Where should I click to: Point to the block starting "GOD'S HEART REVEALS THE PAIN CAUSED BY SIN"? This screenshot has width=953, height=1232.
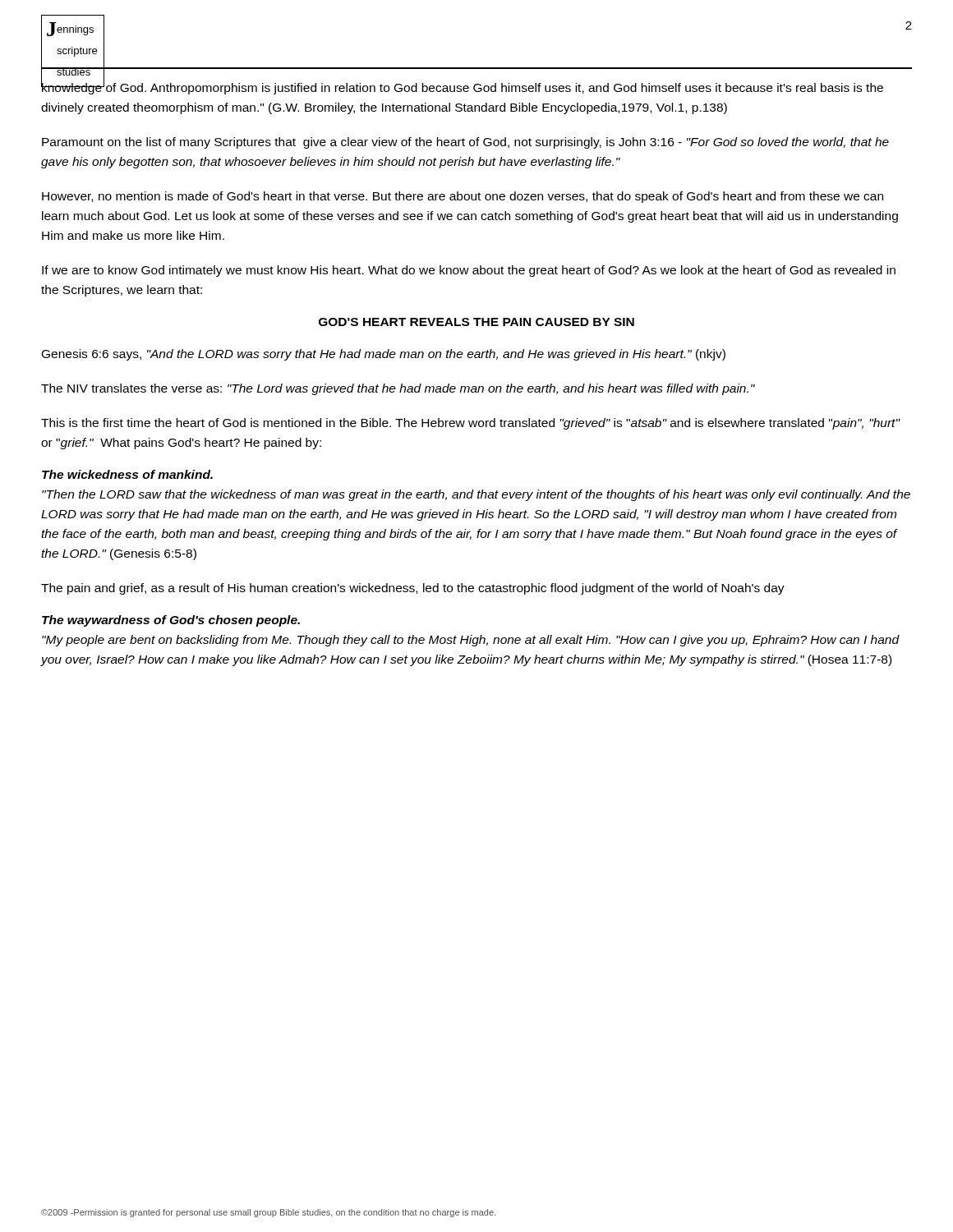tap(476, 322)
